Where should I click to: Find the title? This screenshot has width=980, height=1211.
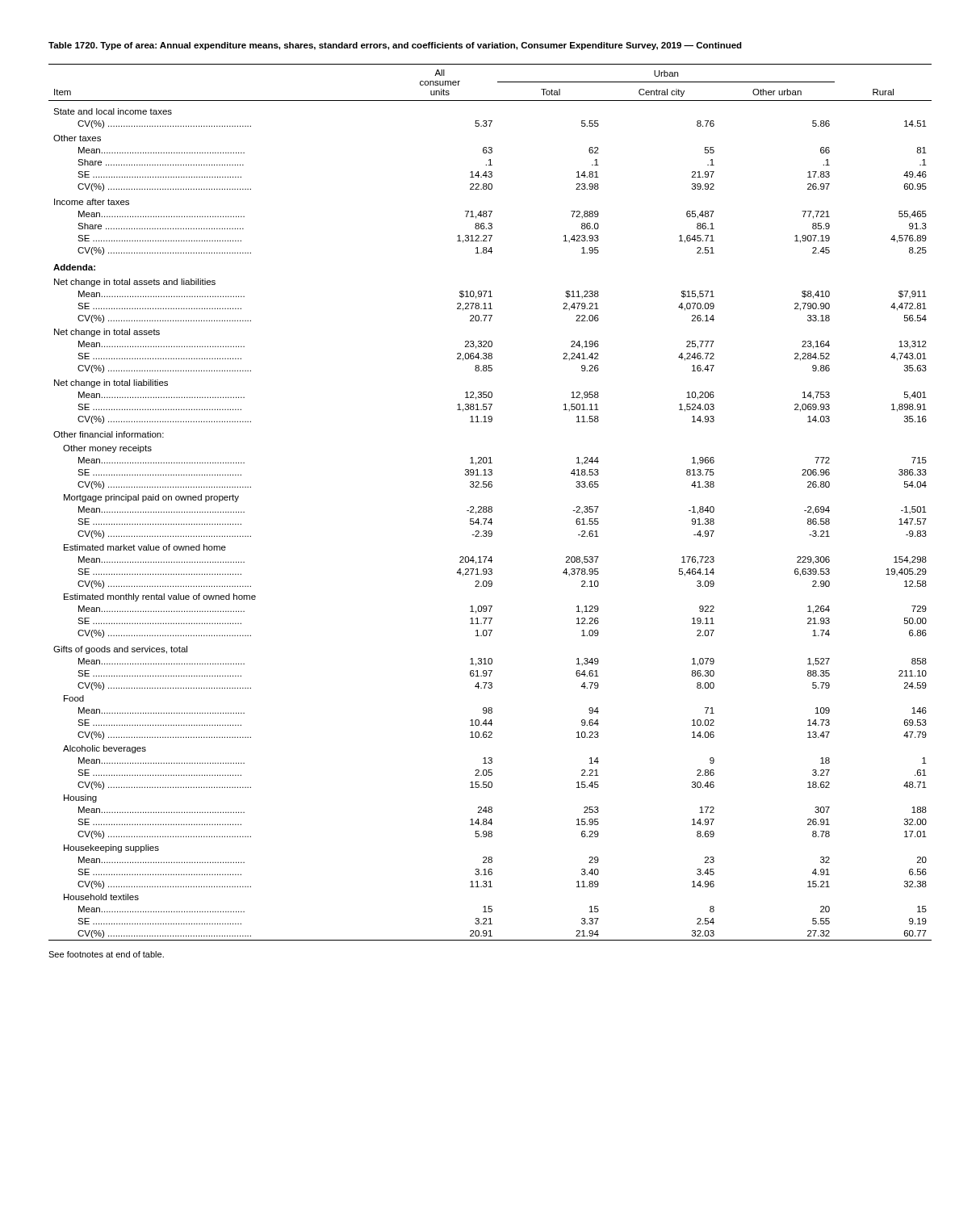[x=395, y=45]
